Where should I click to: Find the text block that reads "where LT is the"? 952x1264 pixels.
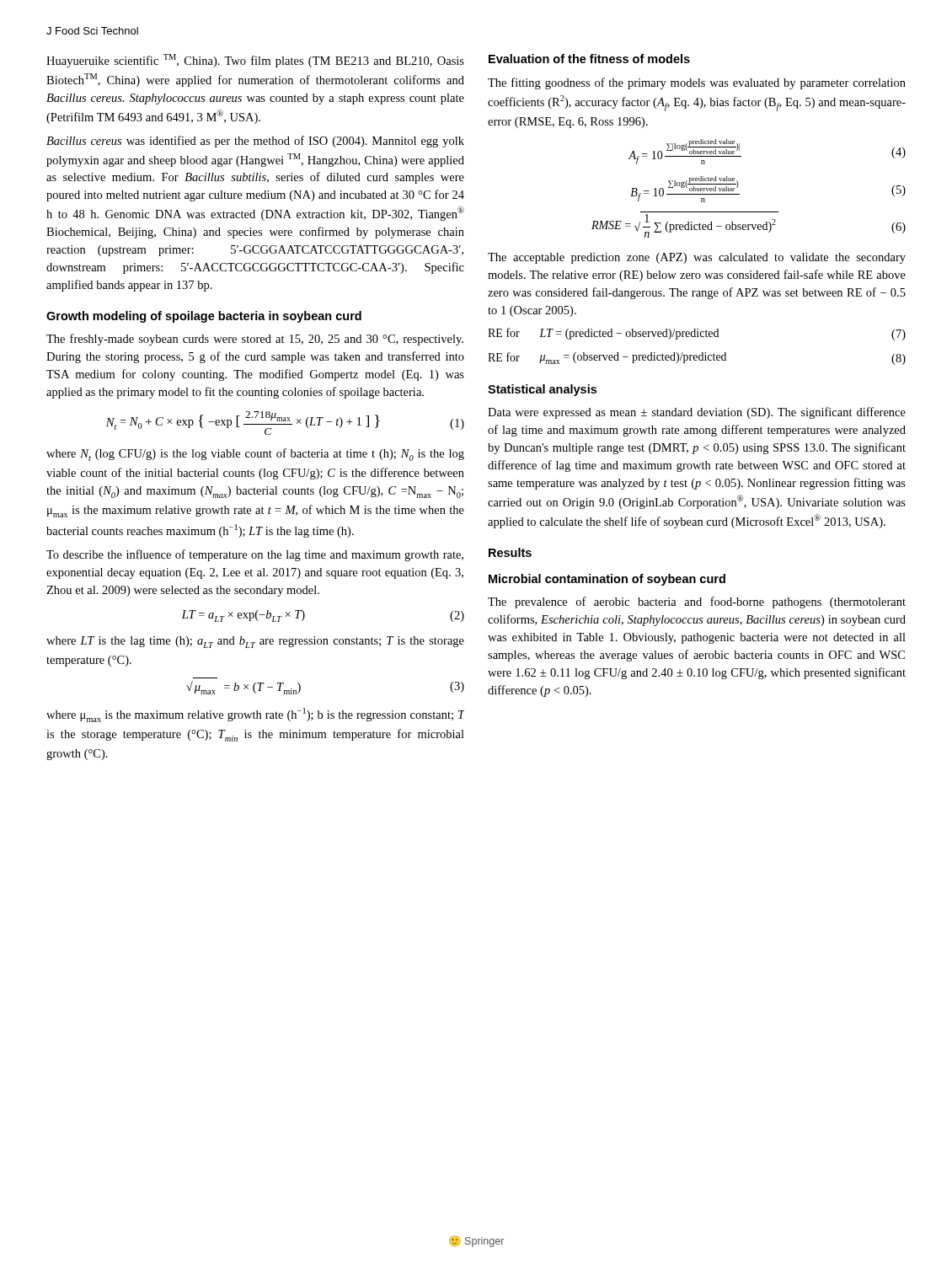point(255,650)
